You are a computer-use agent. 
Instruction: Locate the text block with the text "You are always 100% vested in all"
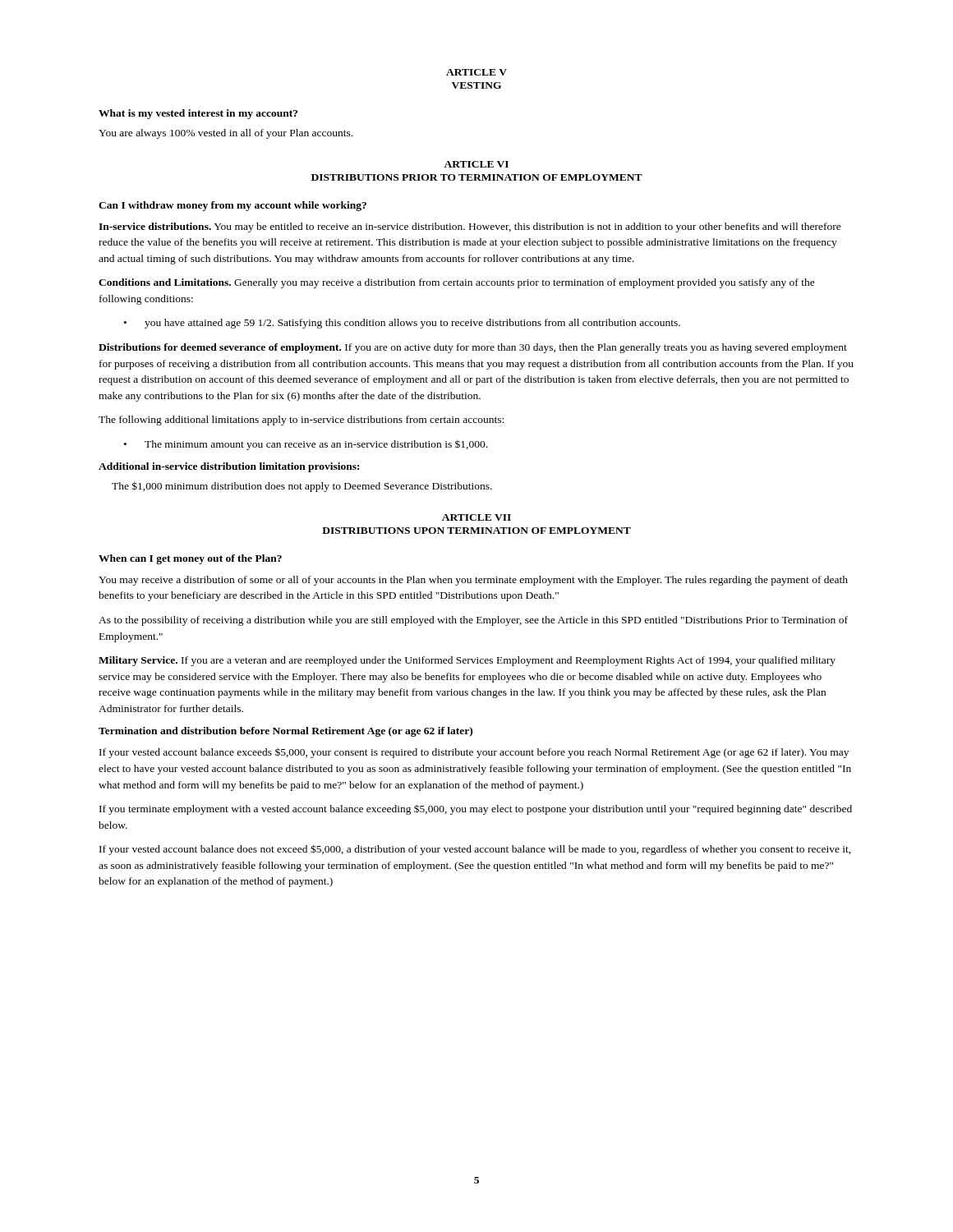point(226,133)
